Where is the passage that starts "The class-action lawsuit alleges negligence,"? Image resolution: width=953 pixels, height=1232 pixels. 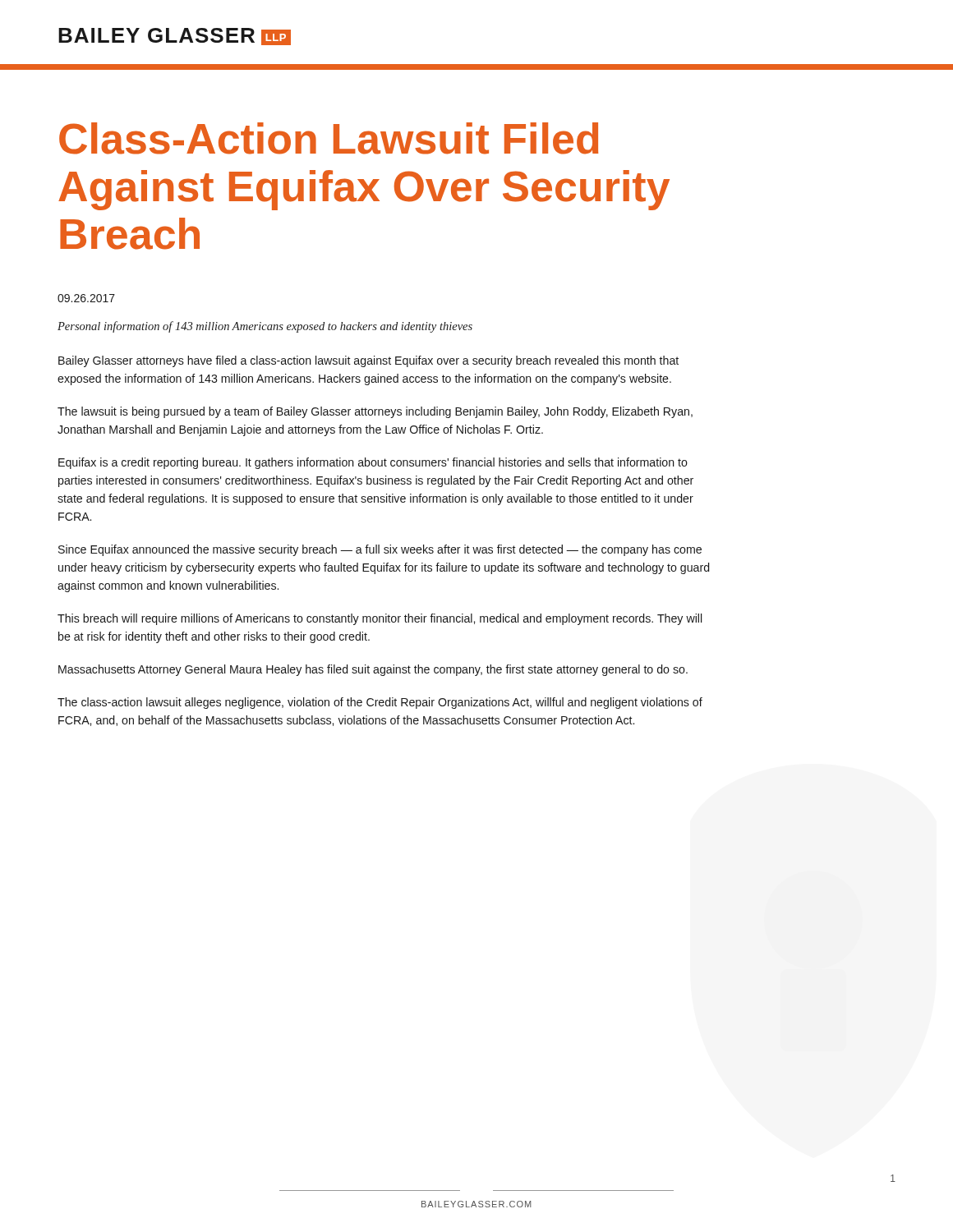pyautogui.click(x=386, y=711)
